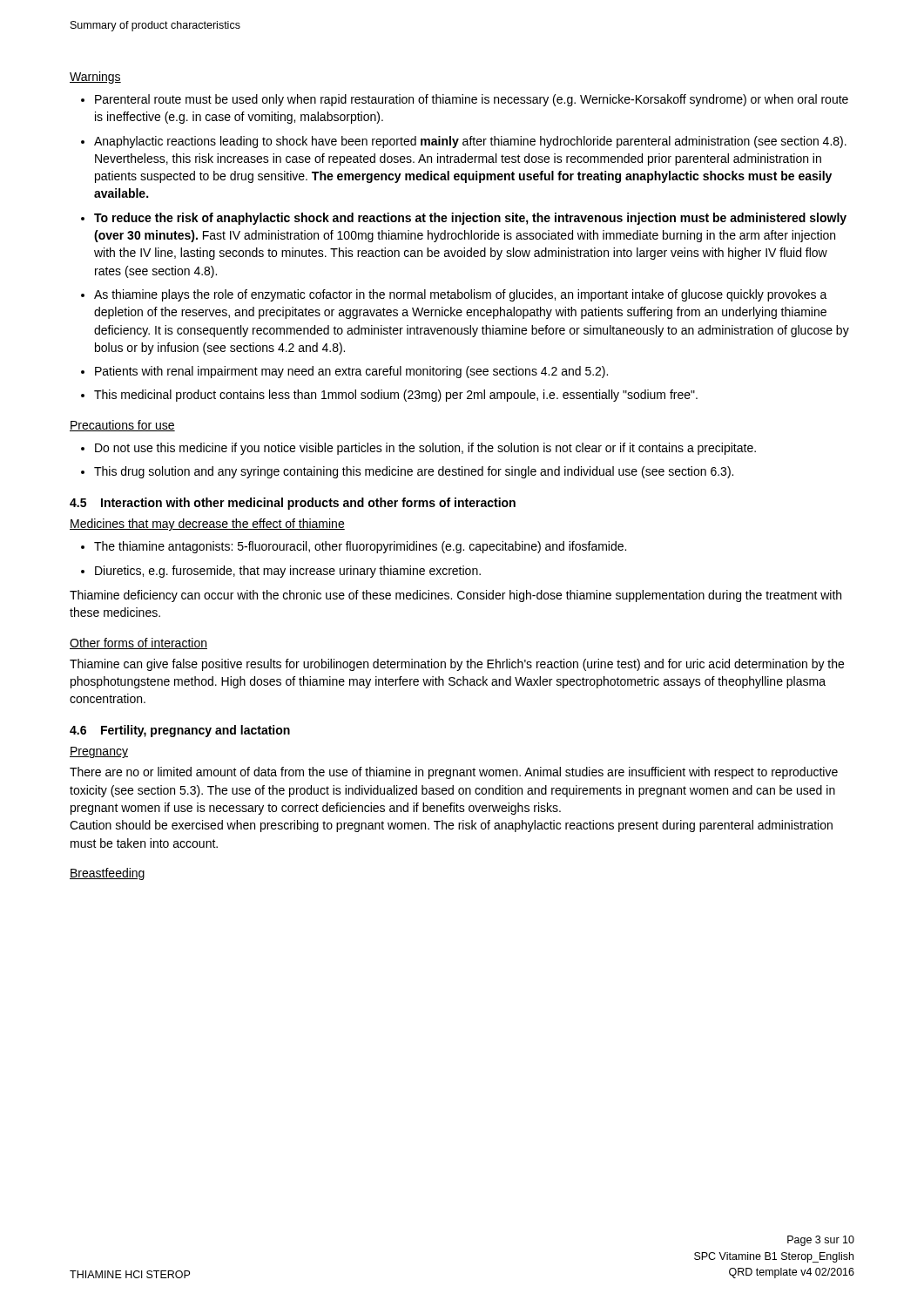Find the text block with the text "Thiamine deficiency can occur with"

[x=456, y=604]
